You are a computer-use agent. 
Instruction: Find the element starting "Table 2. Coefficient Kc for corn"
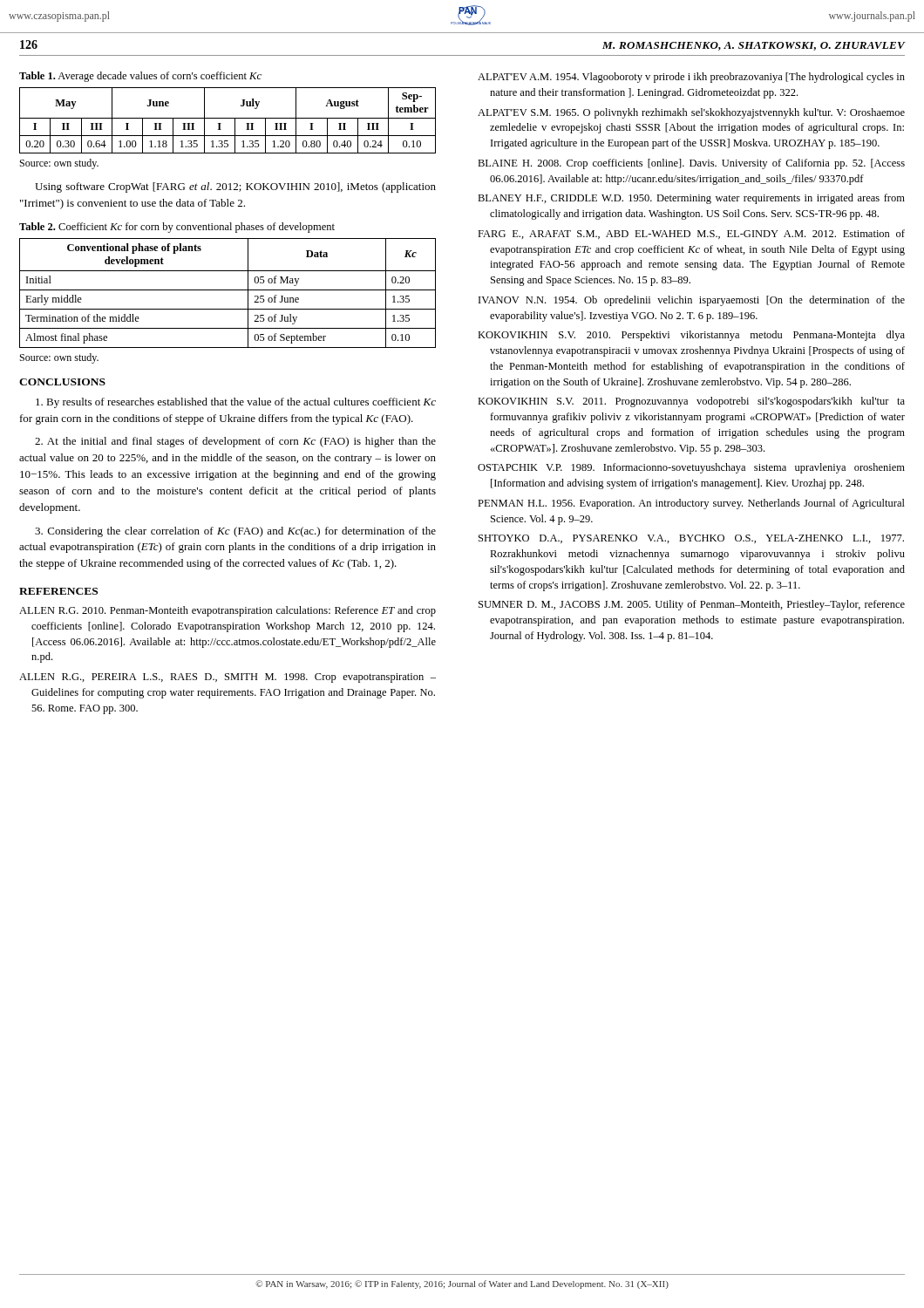177,226
